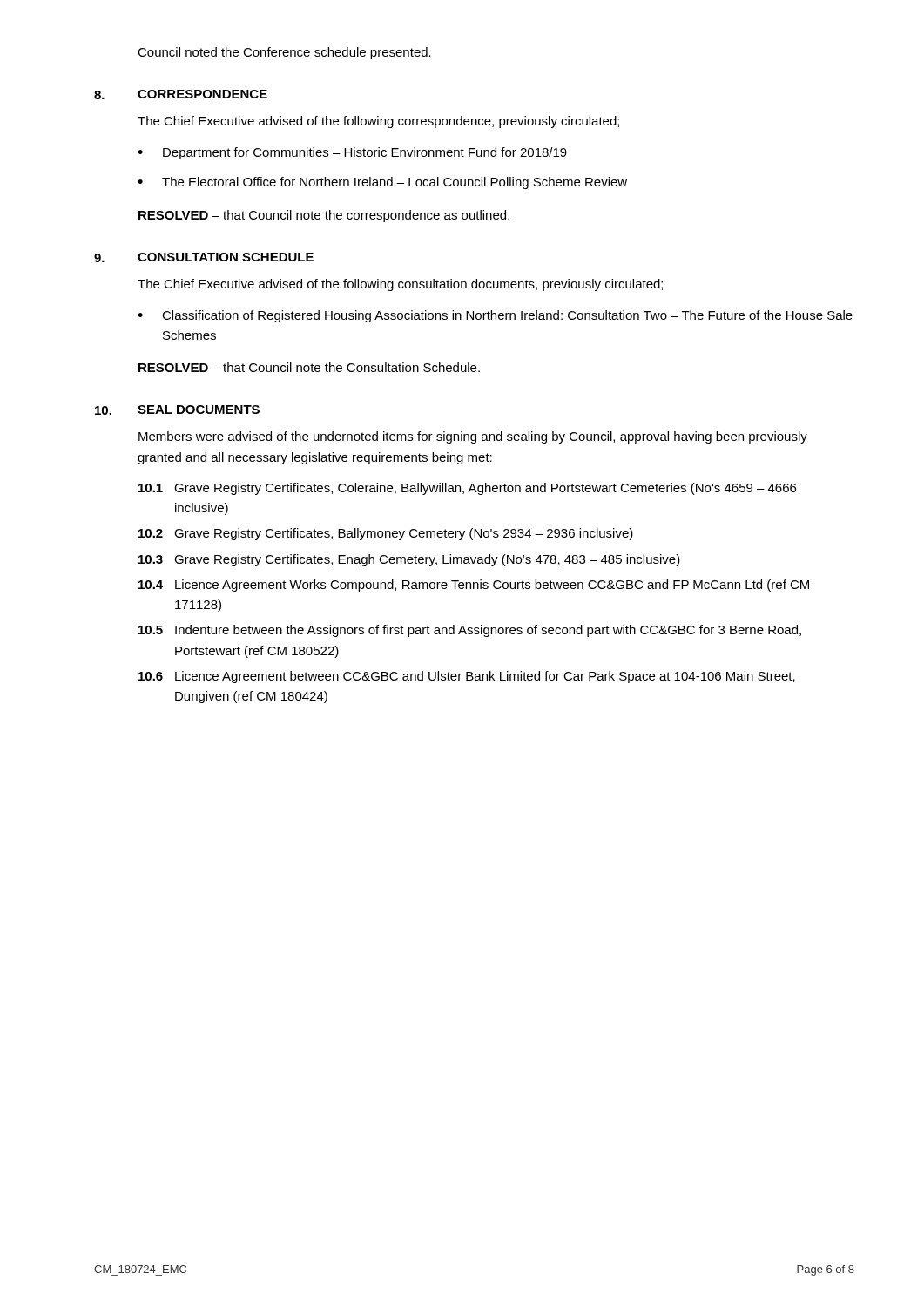Point to the text starting "10.6 Licence Agreement"
The image size is (924, 1307).
[496, 686]
